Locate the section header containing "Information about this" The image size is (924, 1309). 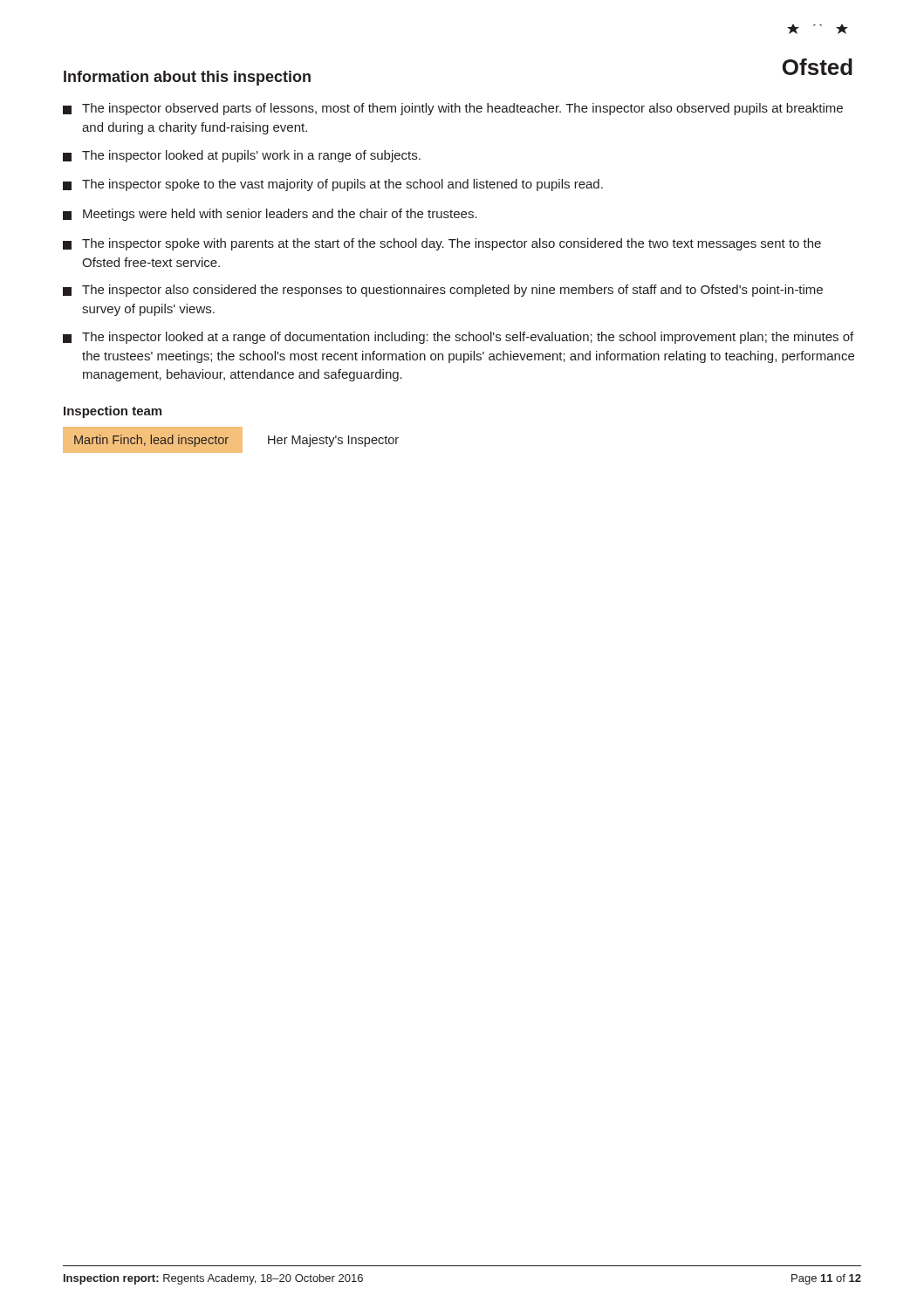[187, 77]
